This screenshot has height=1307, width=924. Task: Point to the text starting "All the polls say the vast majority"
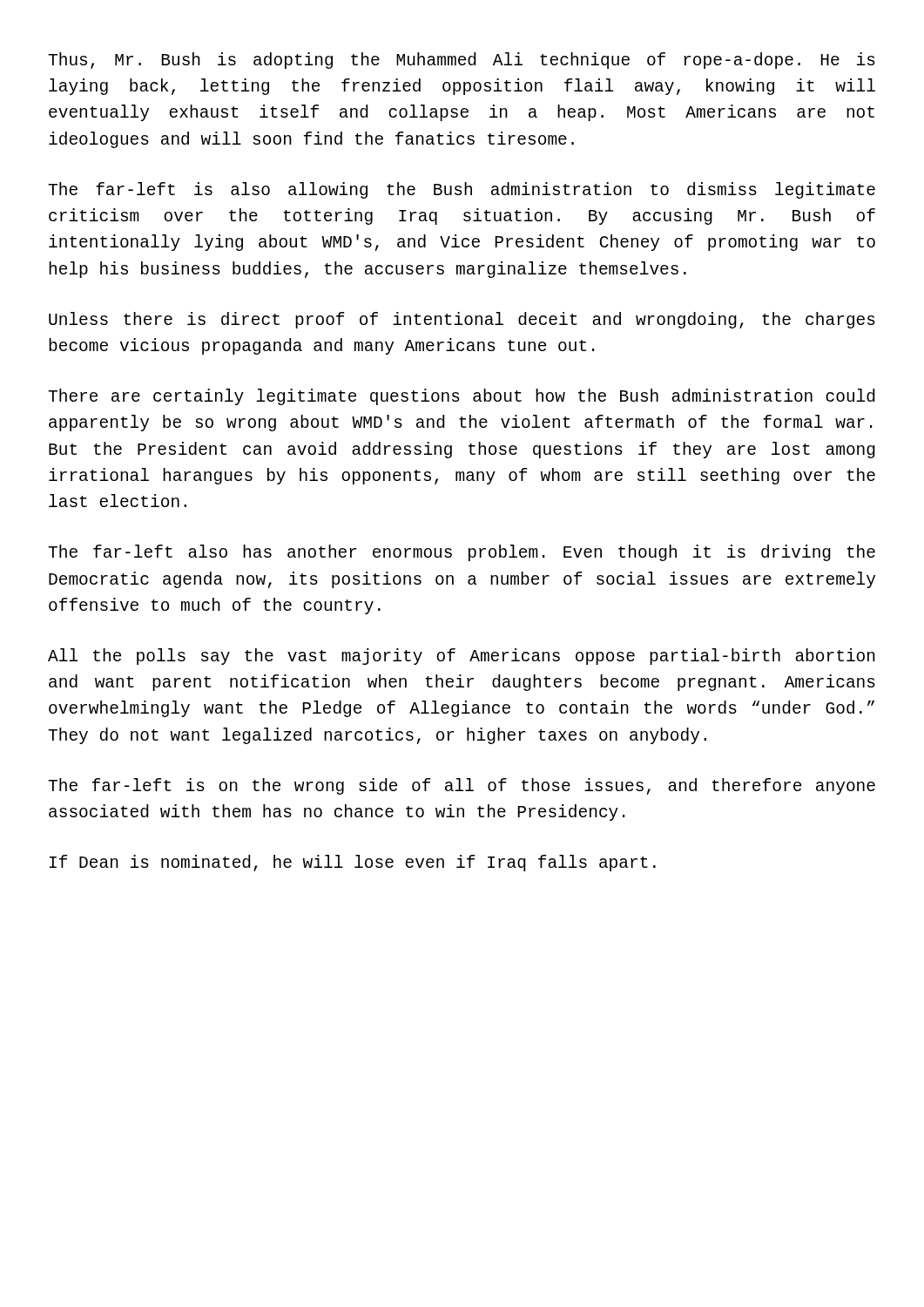tap(462, 696)
